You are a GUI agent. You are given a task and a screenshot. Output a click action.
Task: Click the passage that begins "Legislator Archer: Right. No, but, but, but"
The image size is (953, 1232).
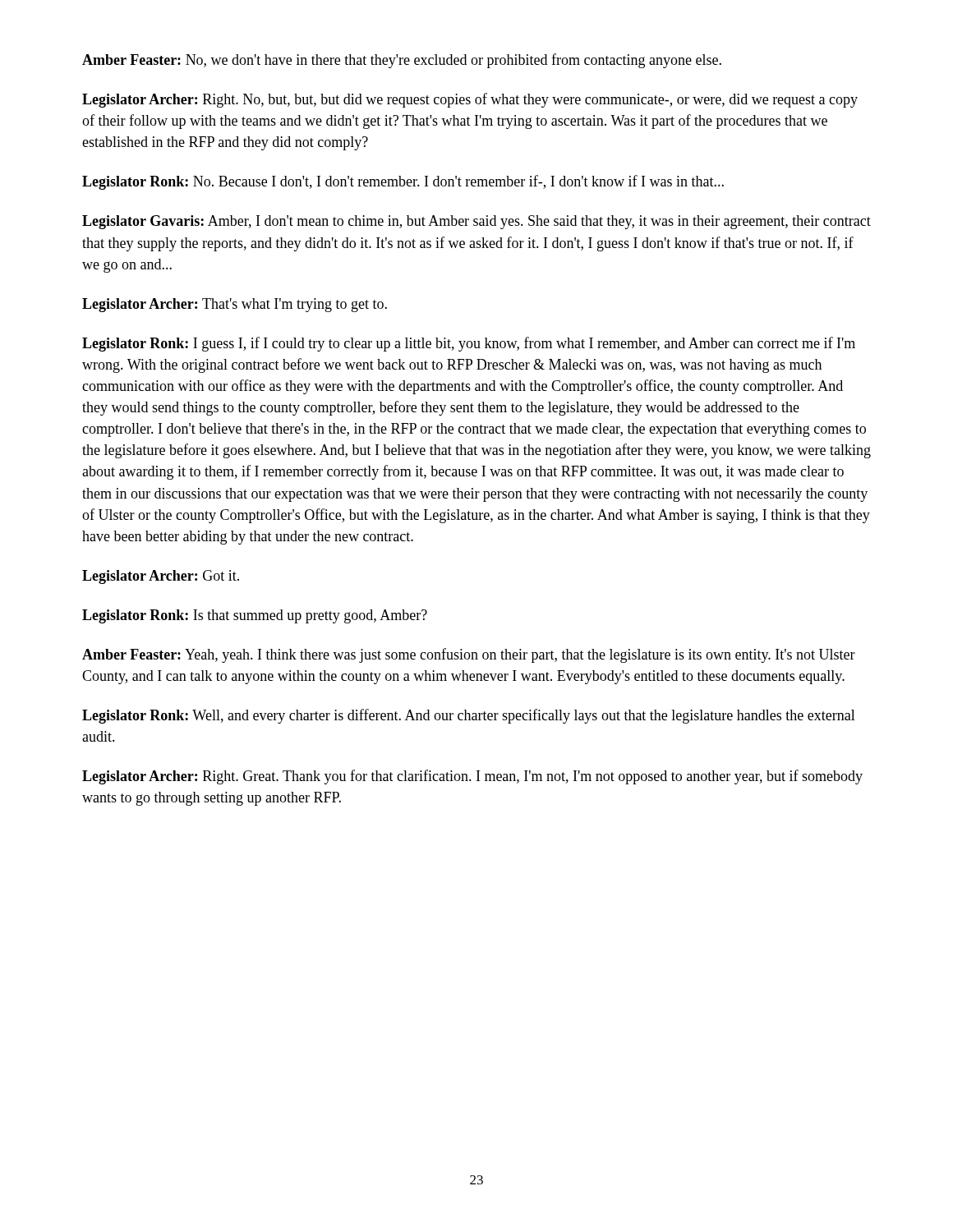[x=470, y=121]
